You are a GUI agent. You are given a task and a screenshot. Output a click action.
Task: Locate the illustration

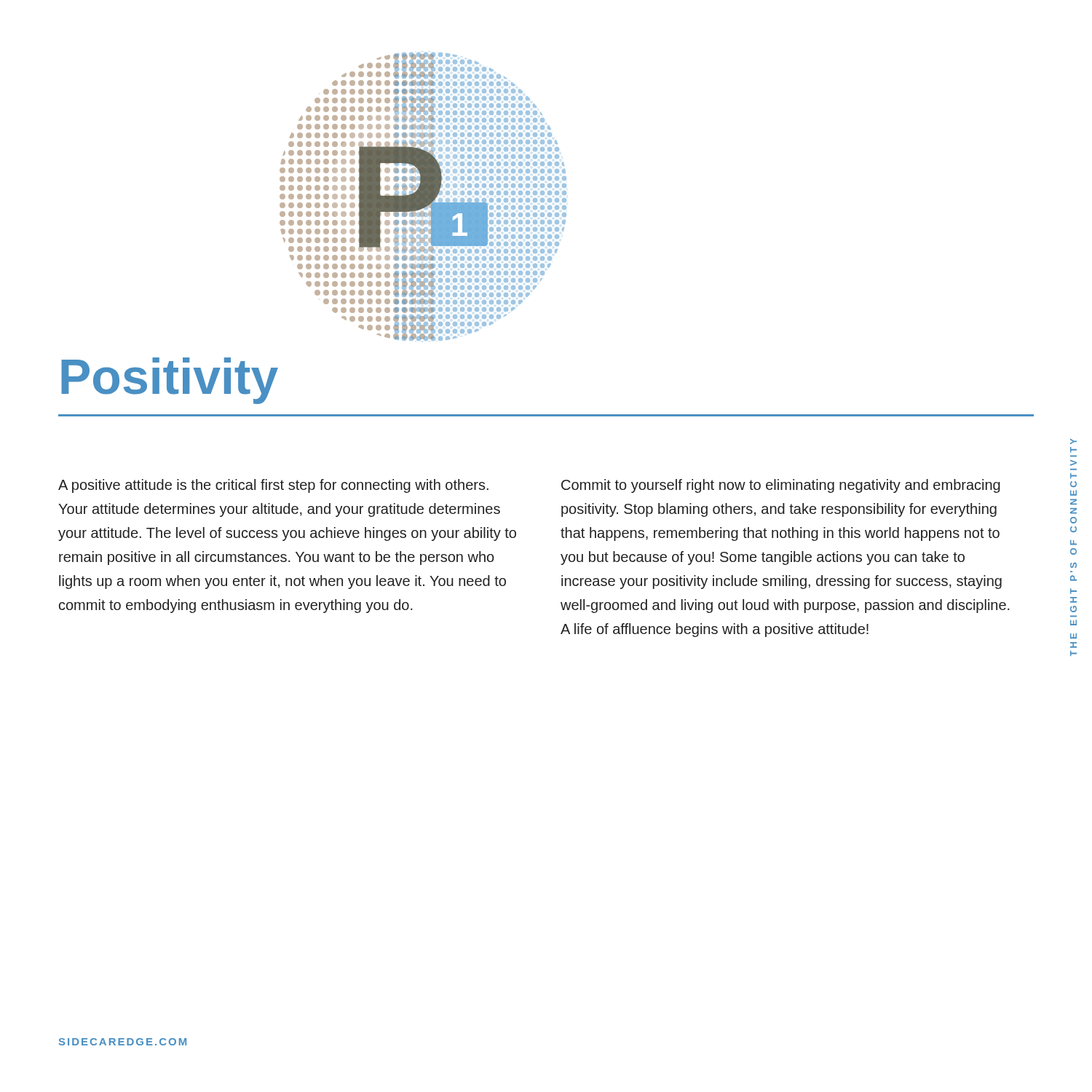tap(422, 197)
